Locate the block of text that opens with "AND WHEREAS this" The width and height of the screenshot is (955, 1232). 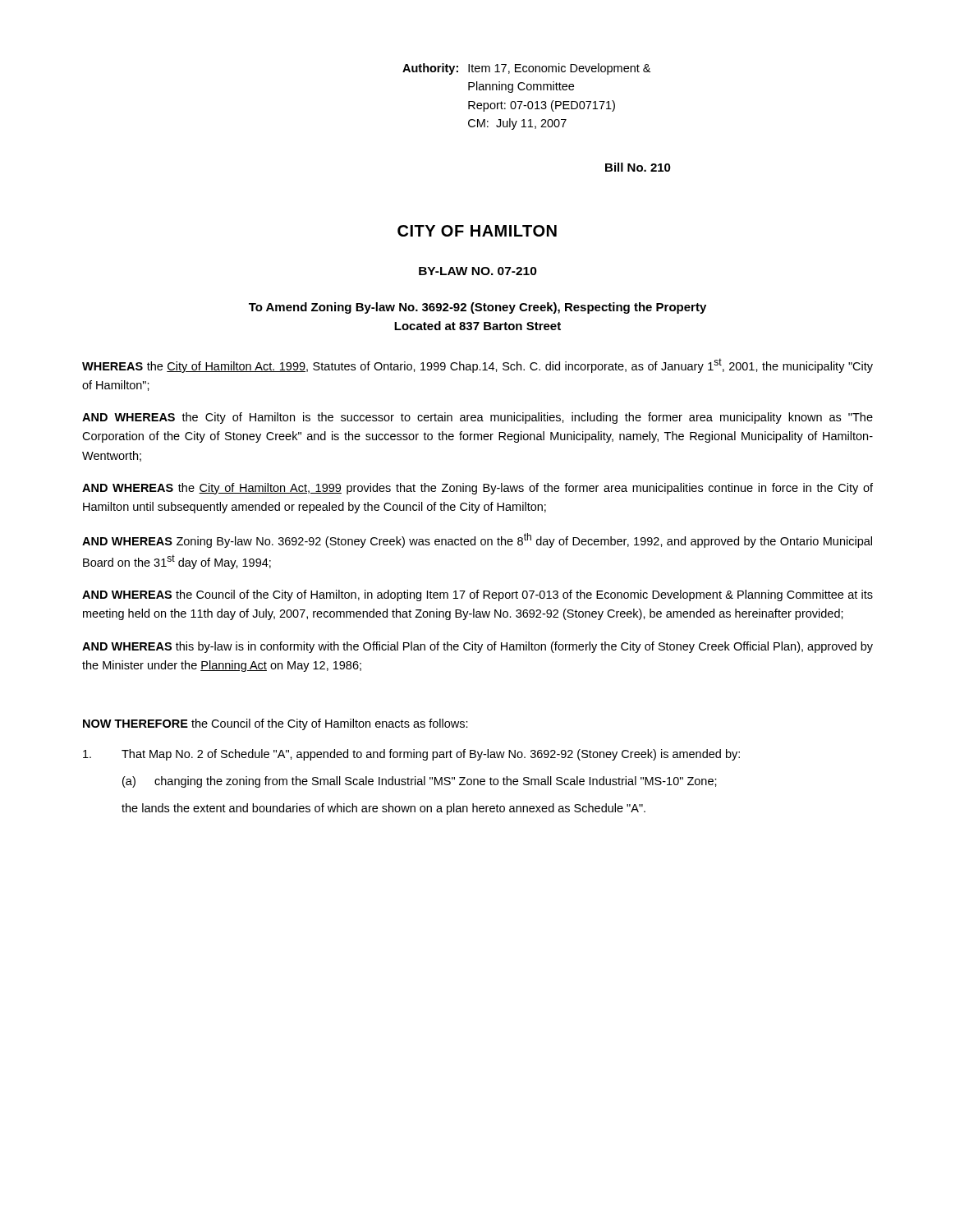pyautogui.click(x=478, y=656)
